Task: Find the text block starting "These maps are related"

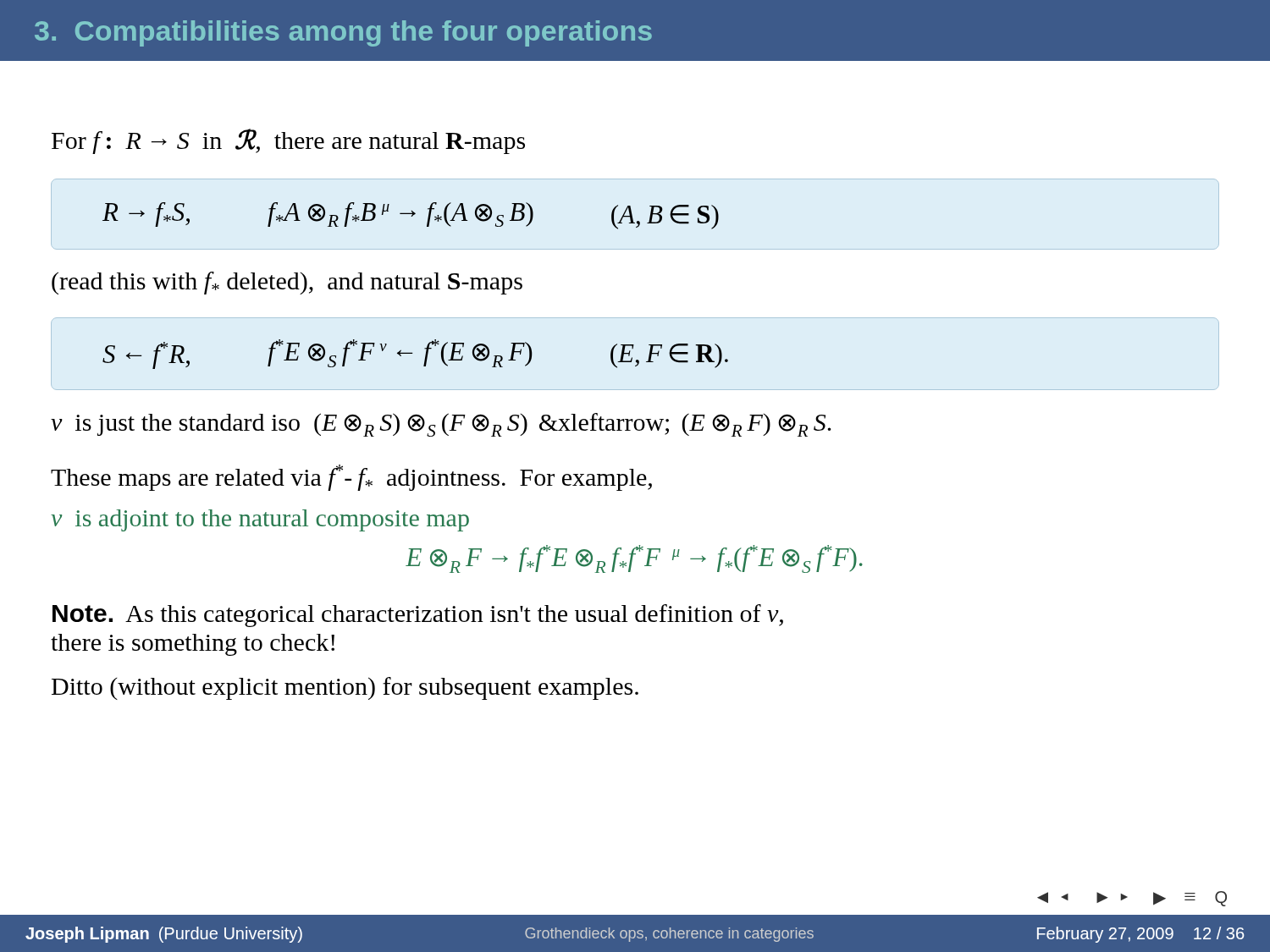Action: [x=352, y=478]
